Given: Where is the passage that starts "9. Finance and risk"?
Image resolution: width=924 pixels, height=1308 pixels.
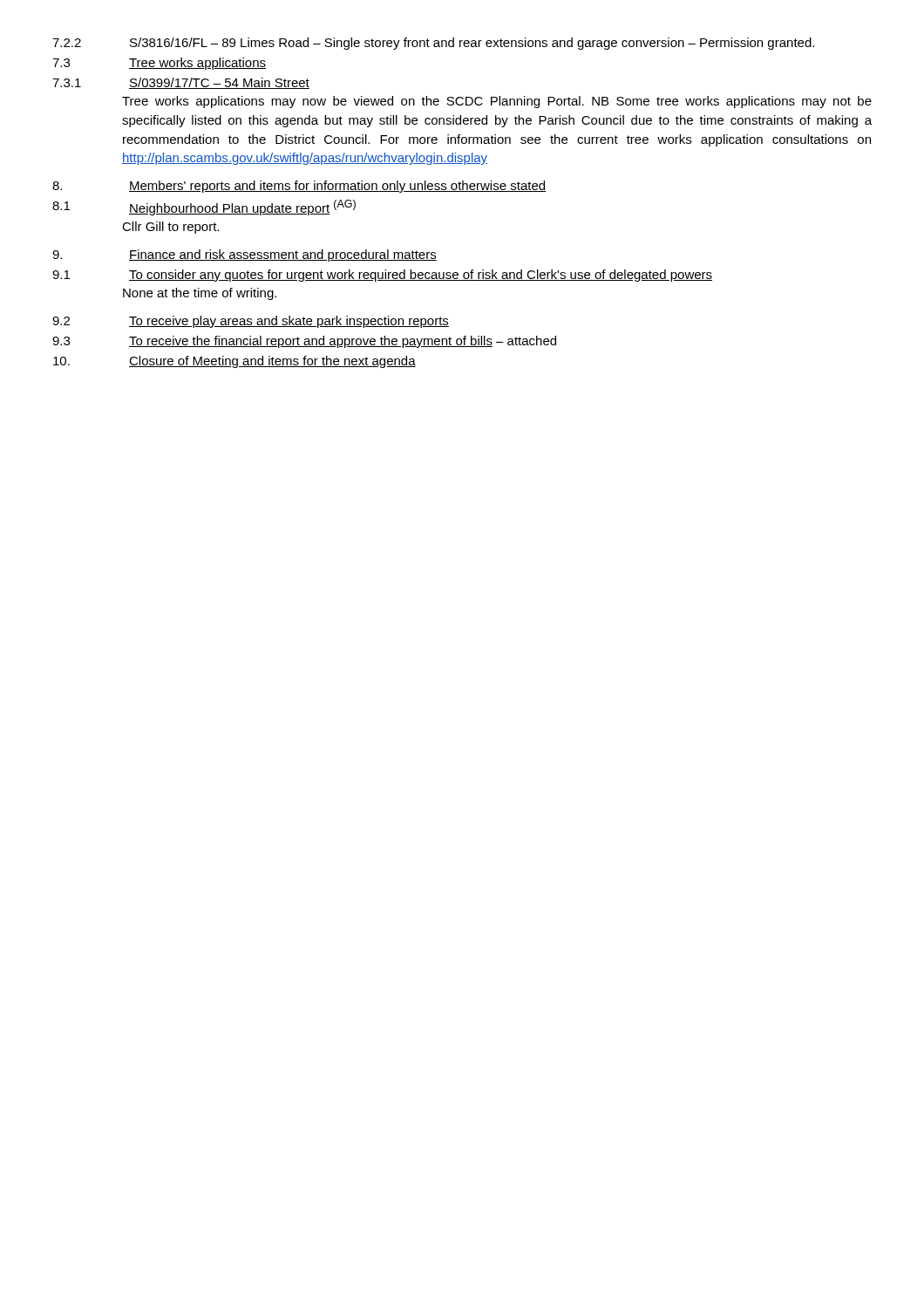Looking at the screenshot, I should pos(245,255).
